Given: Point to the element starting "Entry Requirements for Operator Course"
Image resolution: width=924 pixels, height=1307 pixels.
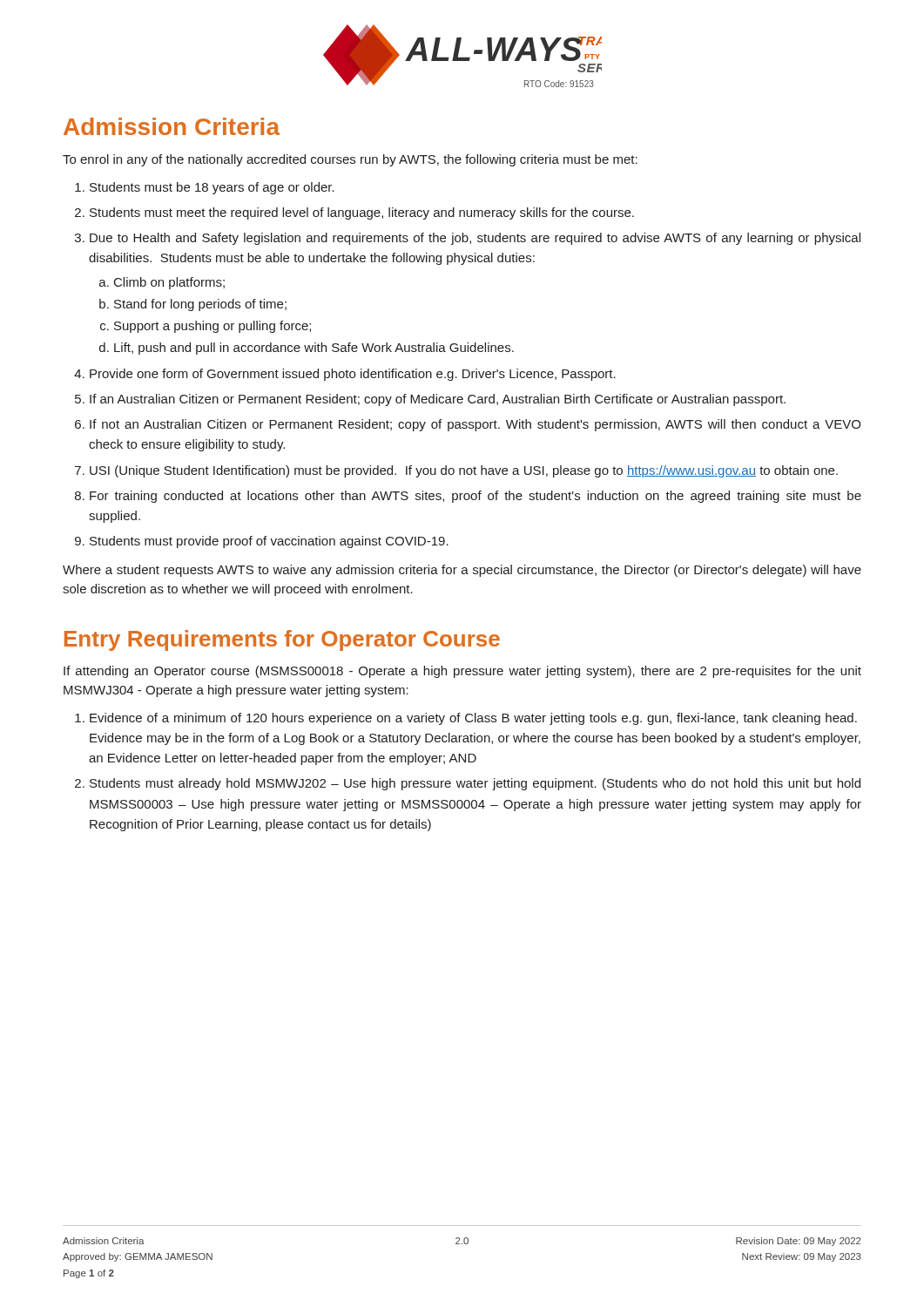Looking at the screenshot, I should pyautogui.click(x=462, y=639).
